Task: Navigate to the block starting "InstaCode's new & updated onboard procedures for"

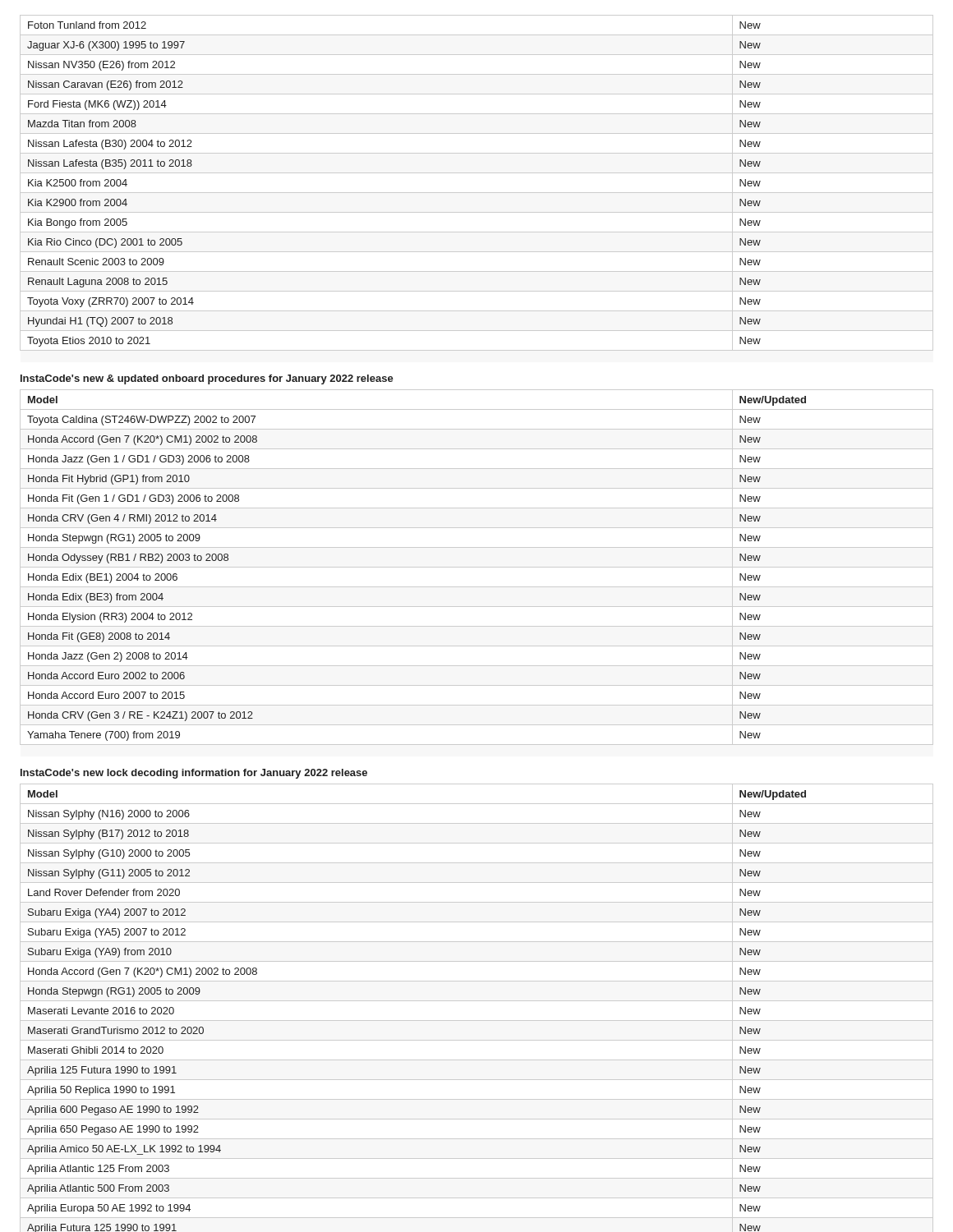Action: click(206, 378)
